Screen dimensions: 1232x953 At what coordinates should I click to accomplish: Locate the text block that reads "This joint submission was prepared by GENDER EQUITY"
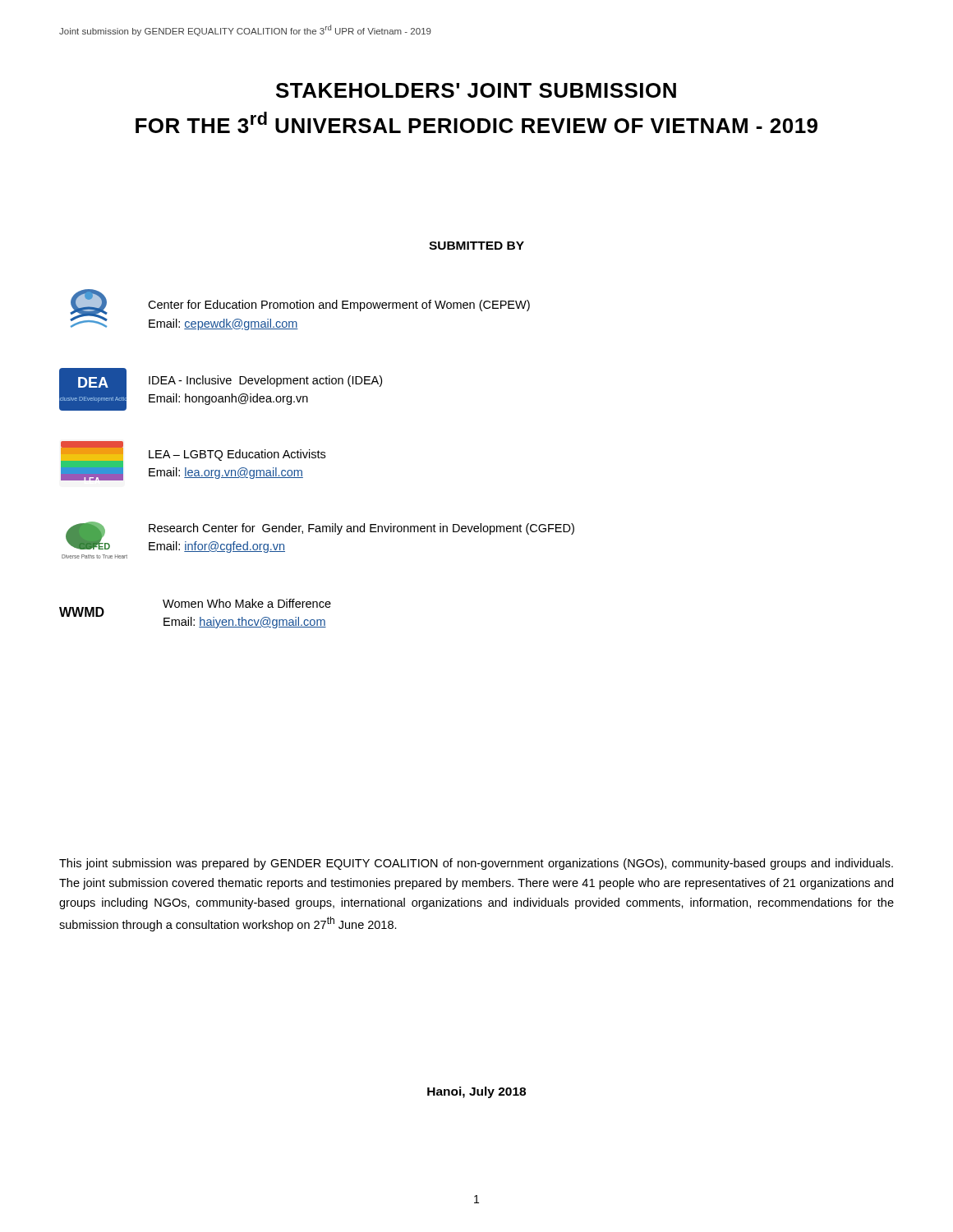(476, 894)
